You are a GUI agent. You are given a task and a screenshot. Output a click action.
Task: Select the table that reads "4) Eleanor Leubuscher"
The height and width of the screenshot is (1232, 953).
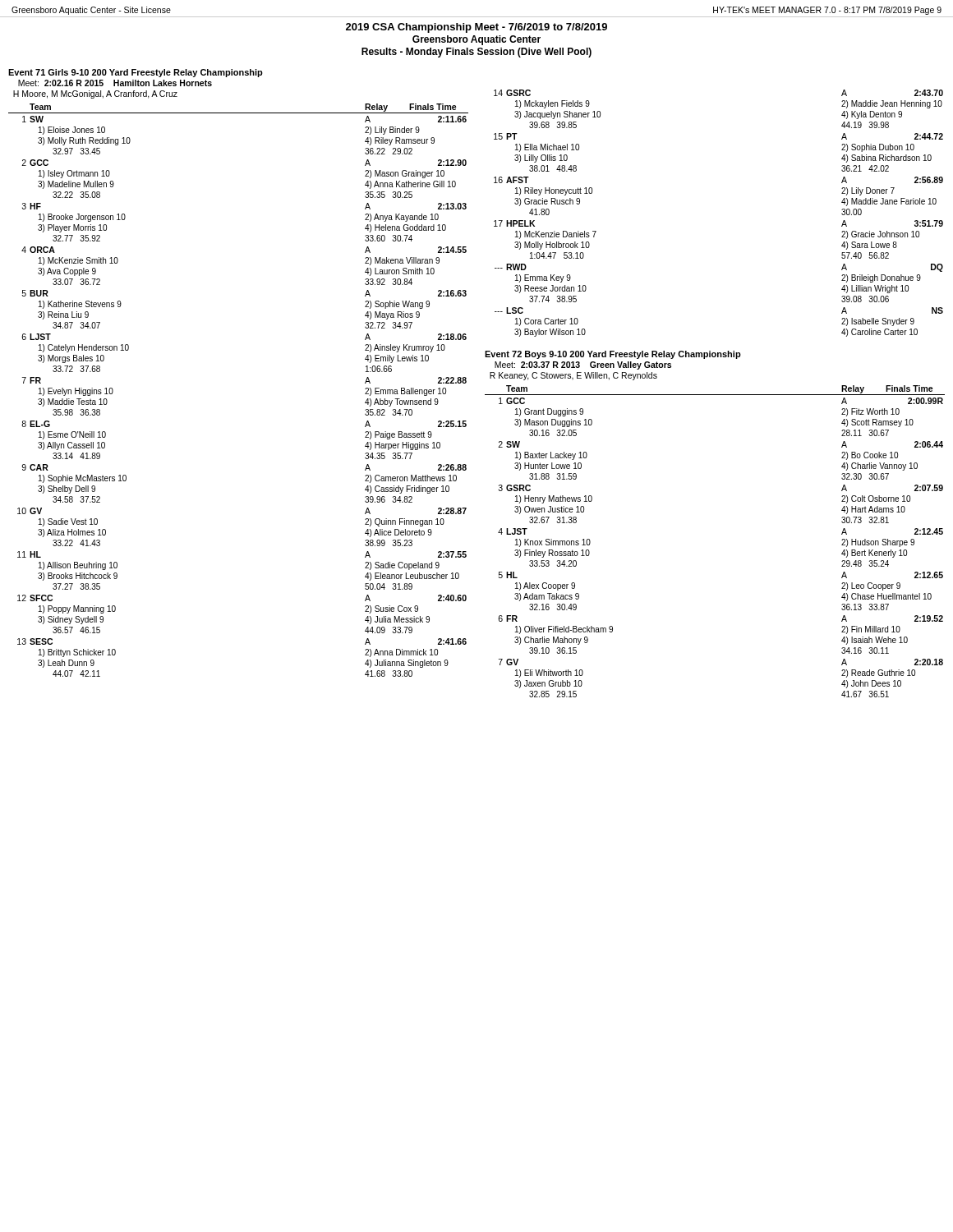pos(238,390)
